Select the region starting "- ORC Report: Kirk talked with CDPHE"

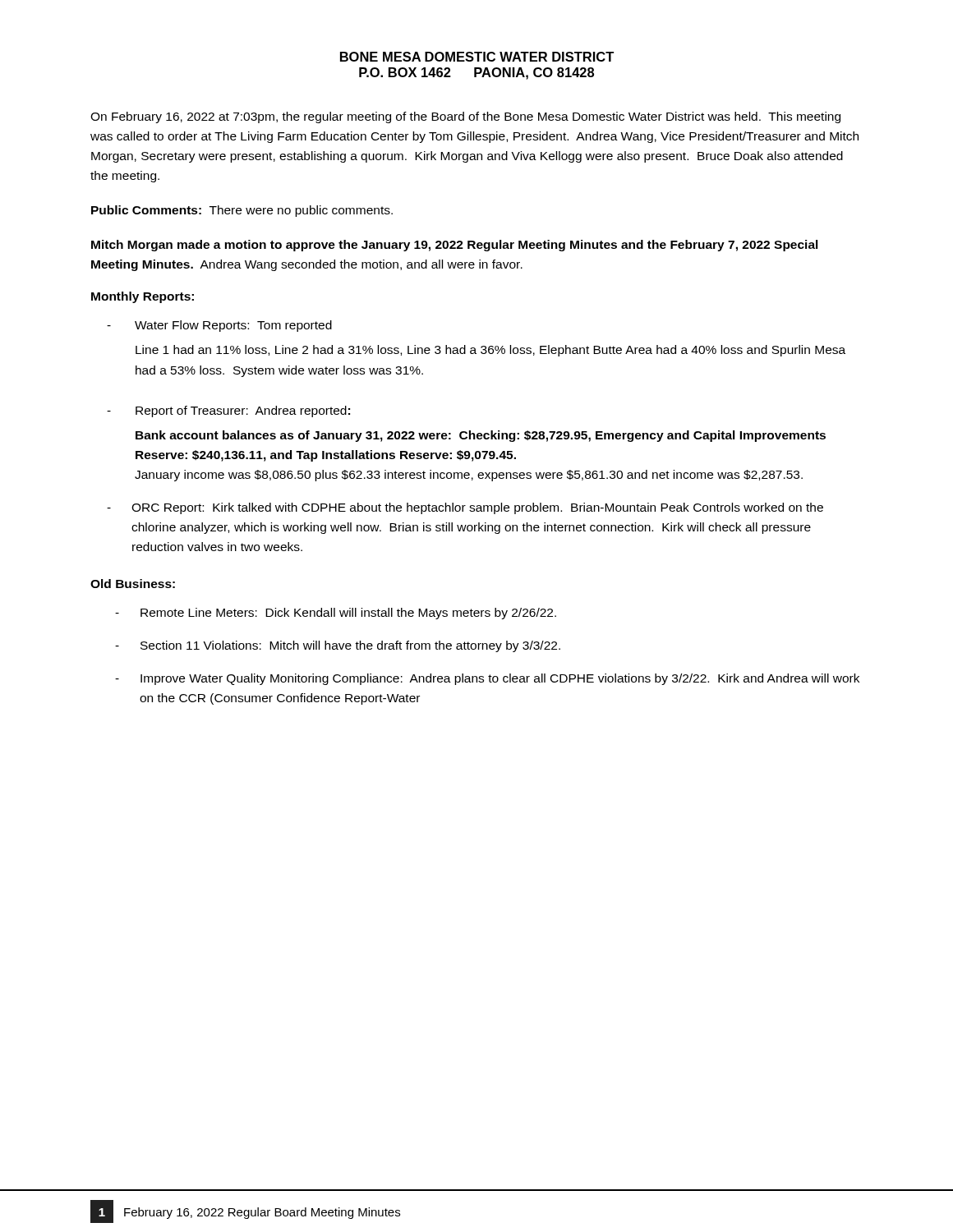(x=485, y=527)
